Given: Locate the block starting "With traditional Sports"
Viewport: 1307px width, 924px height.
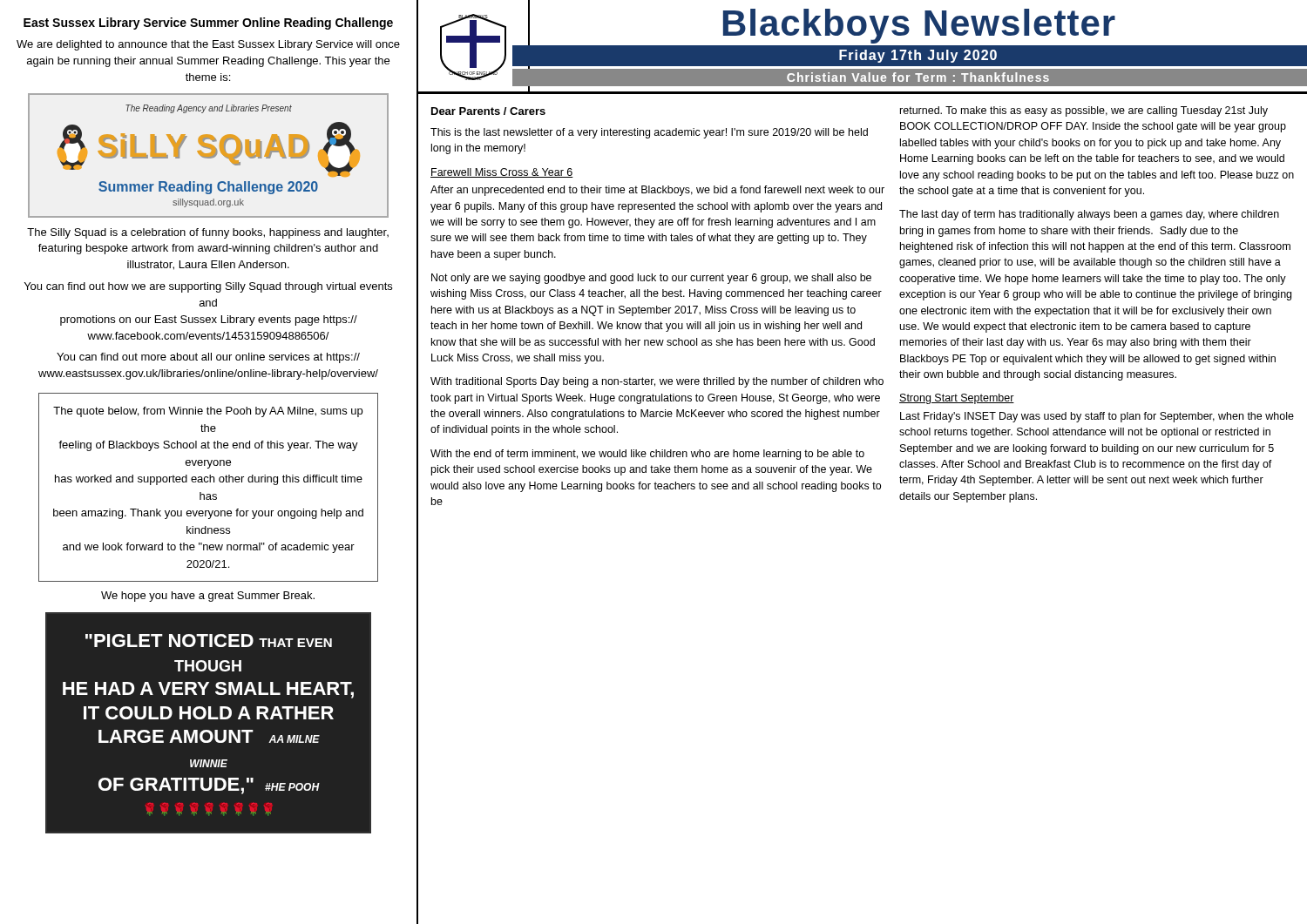Looking at the screenshot, I should click(657, 406).
